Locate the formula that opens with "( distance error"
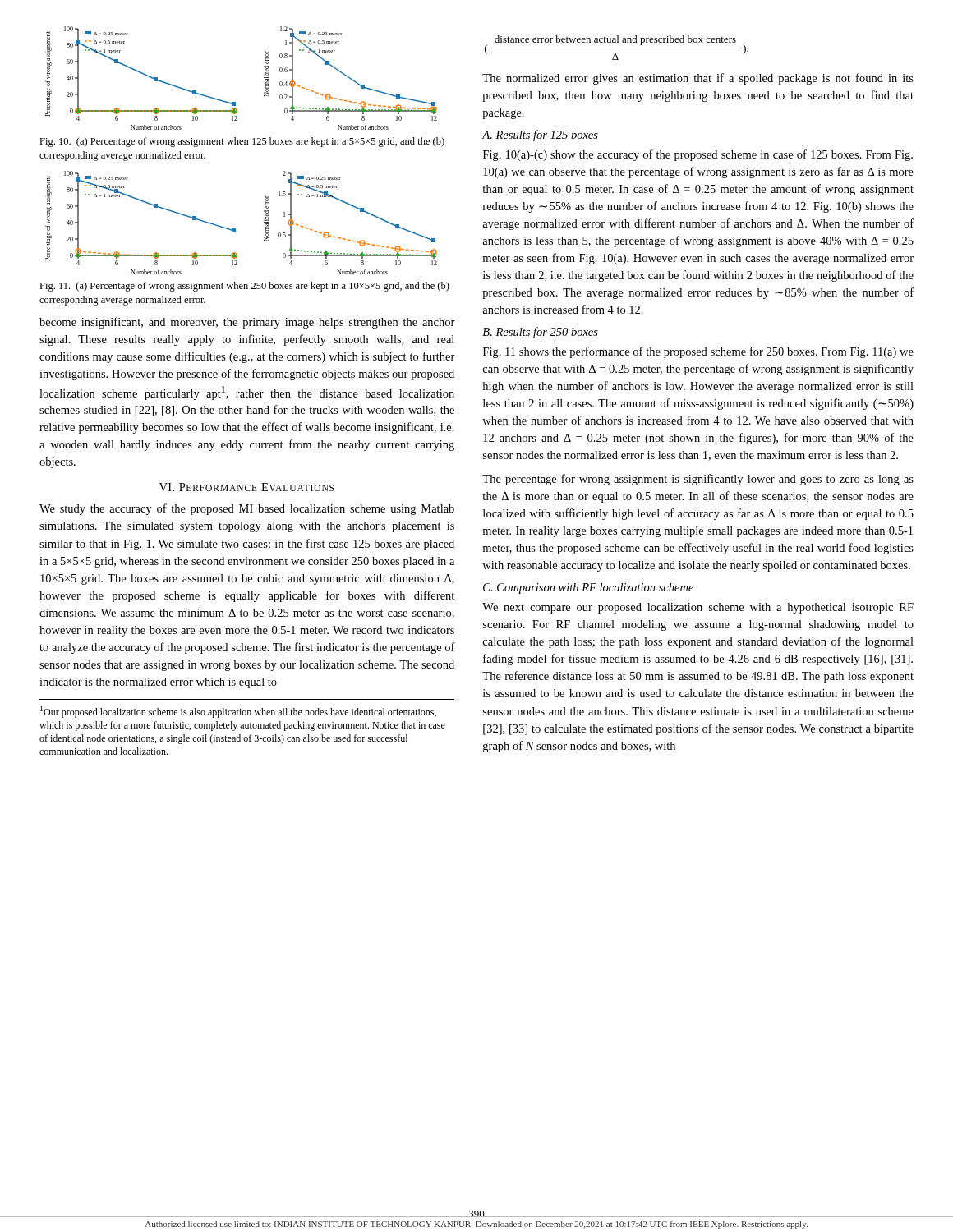The image size is (953, 1232). pyautogui.click(x=617, y=48)
